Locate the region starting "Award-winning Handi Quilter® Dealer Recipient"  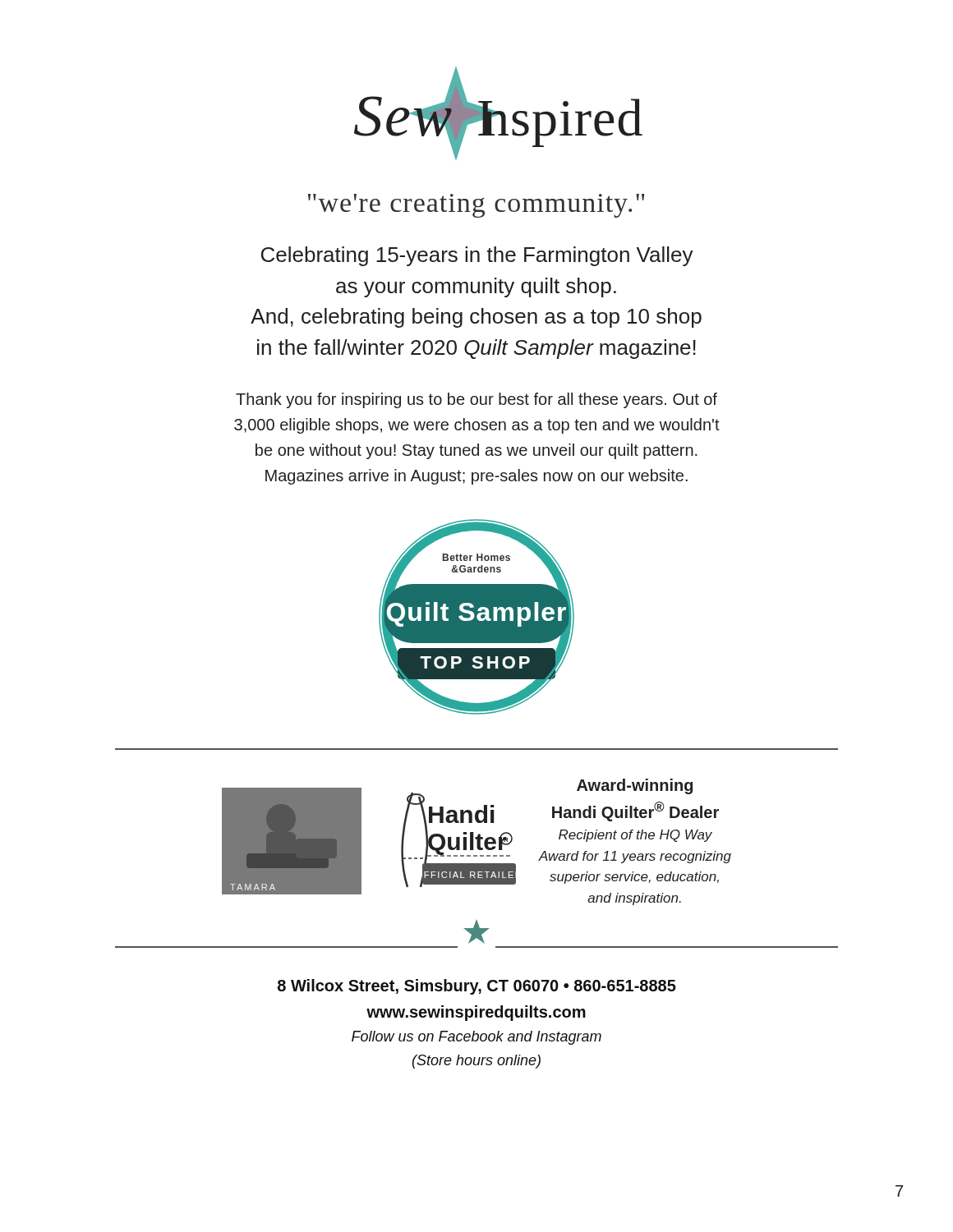tap(635, 841)
